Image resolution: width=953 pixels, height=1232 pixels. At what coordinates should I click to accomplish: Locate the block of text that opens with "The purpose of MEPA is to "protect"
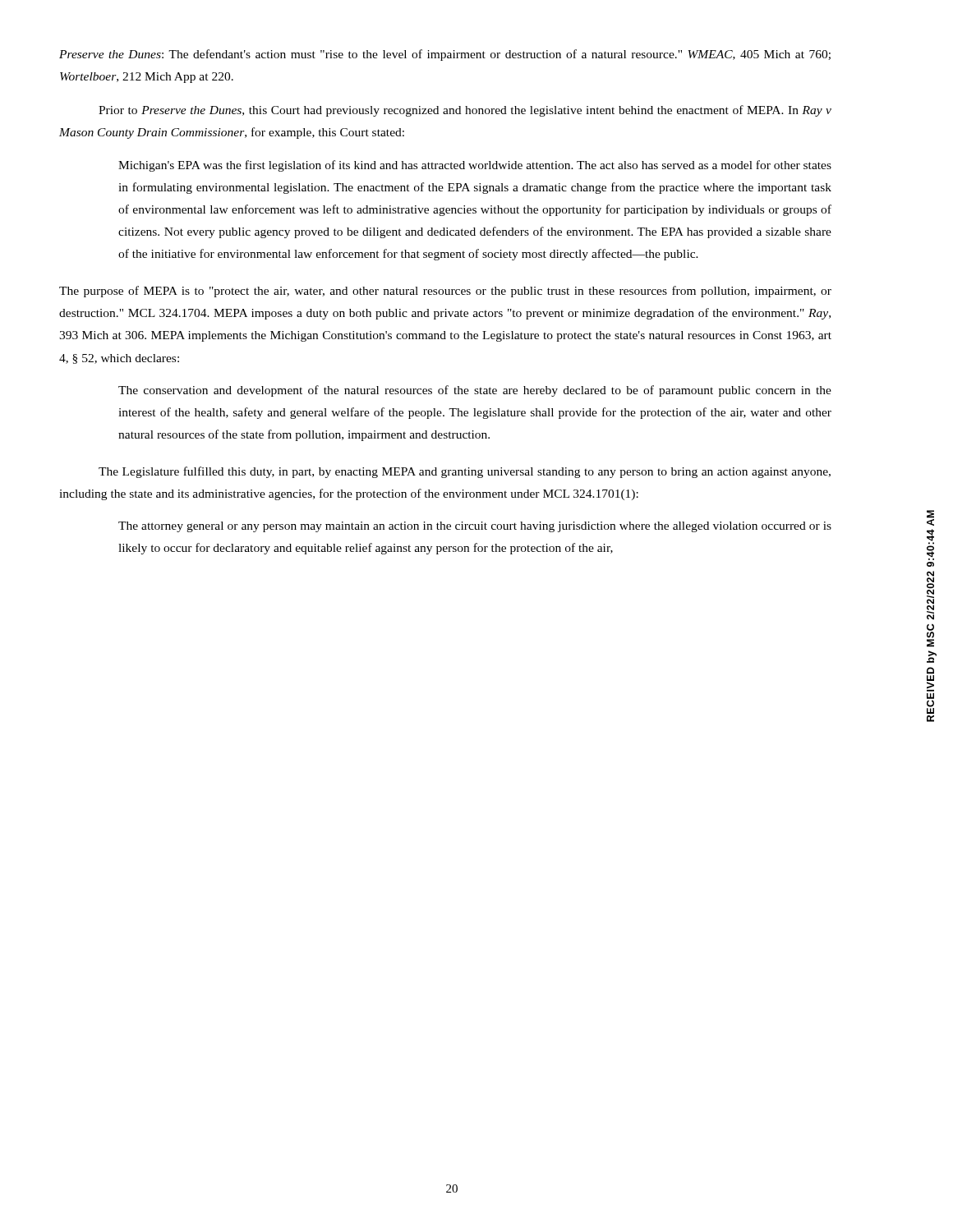[x=445, y=324]
